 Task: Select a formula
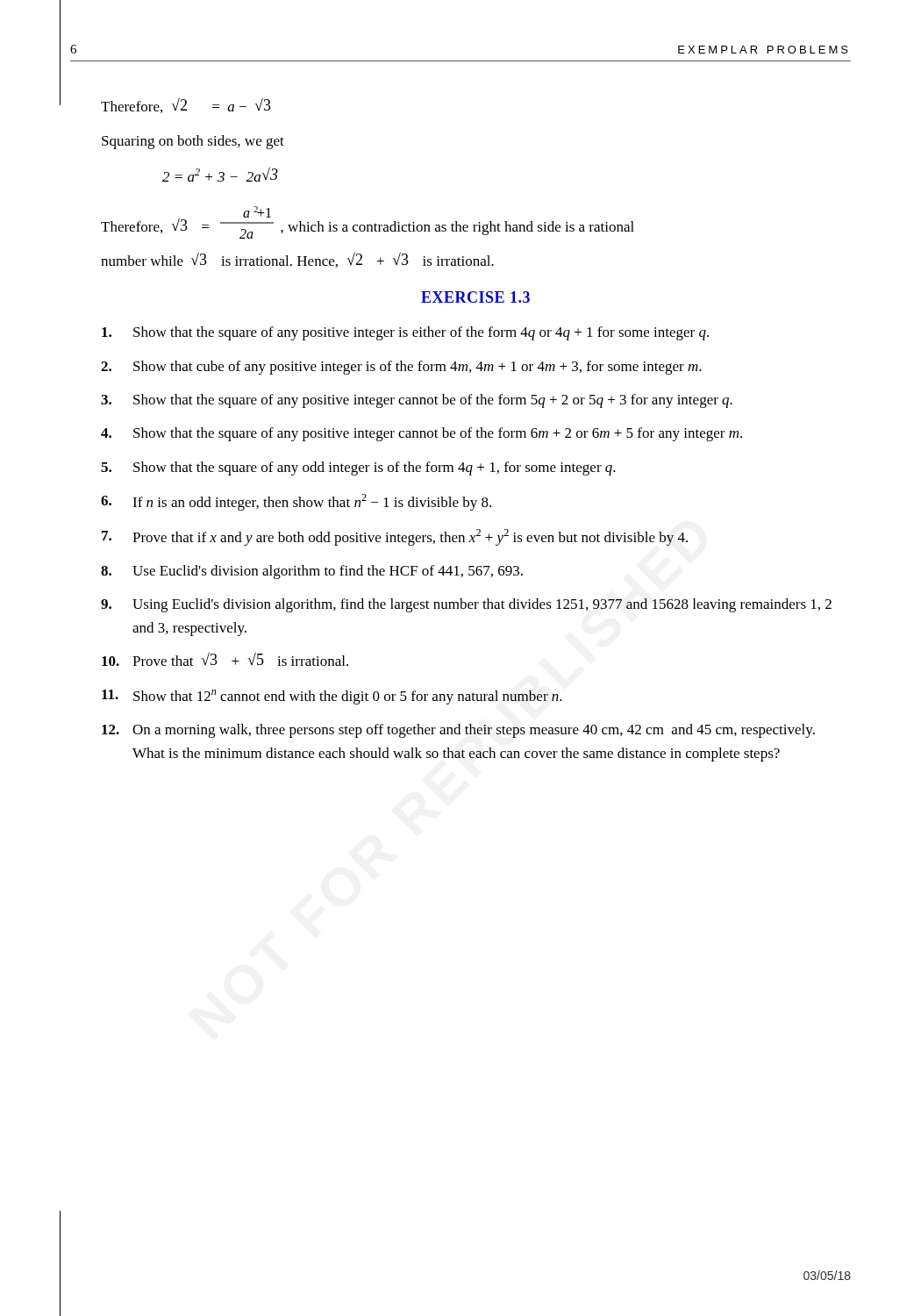coord(223,175)
